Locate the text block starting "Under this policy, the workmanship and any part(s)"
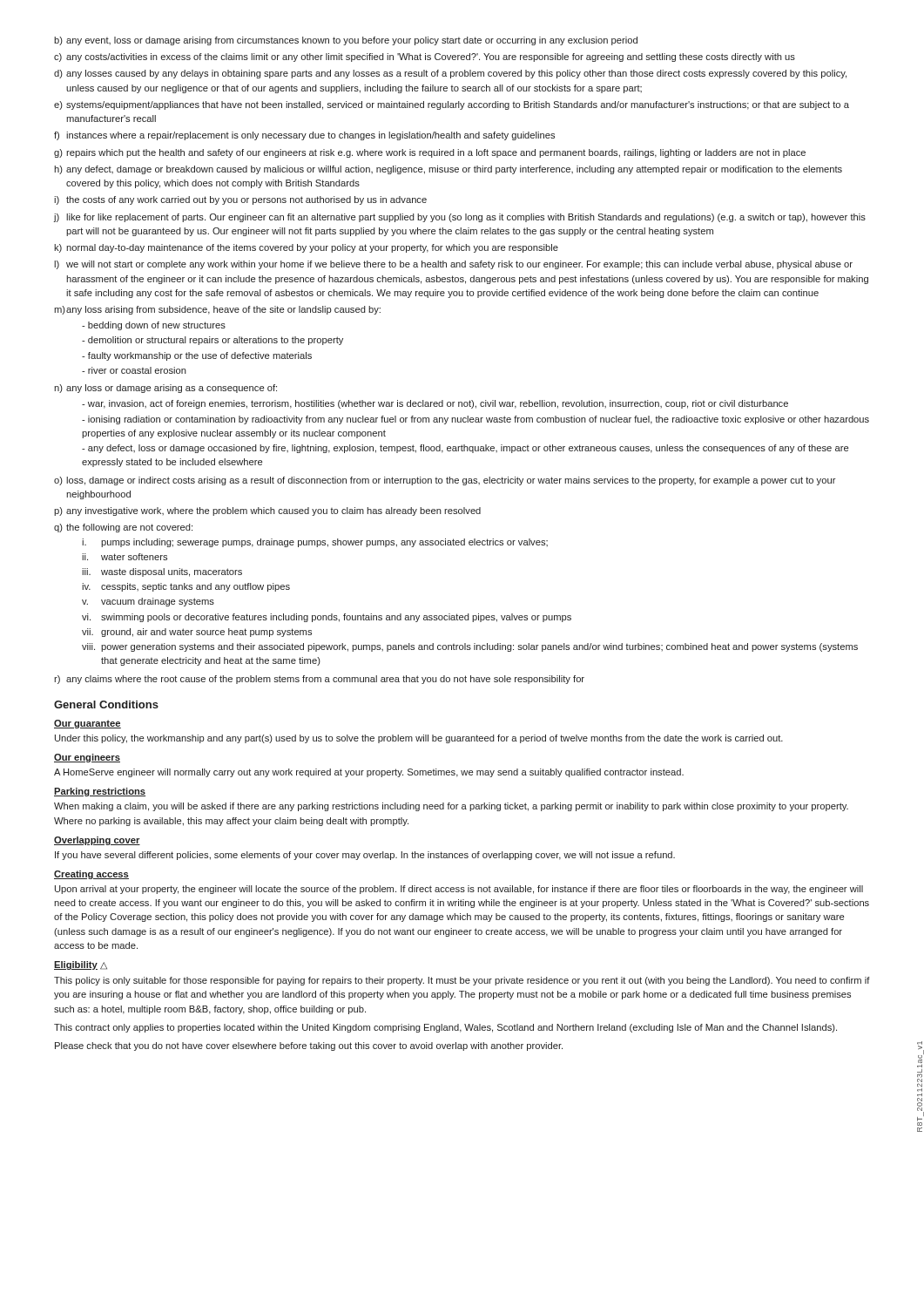This screenshot has height=1307, width=924. coord(419,738)
